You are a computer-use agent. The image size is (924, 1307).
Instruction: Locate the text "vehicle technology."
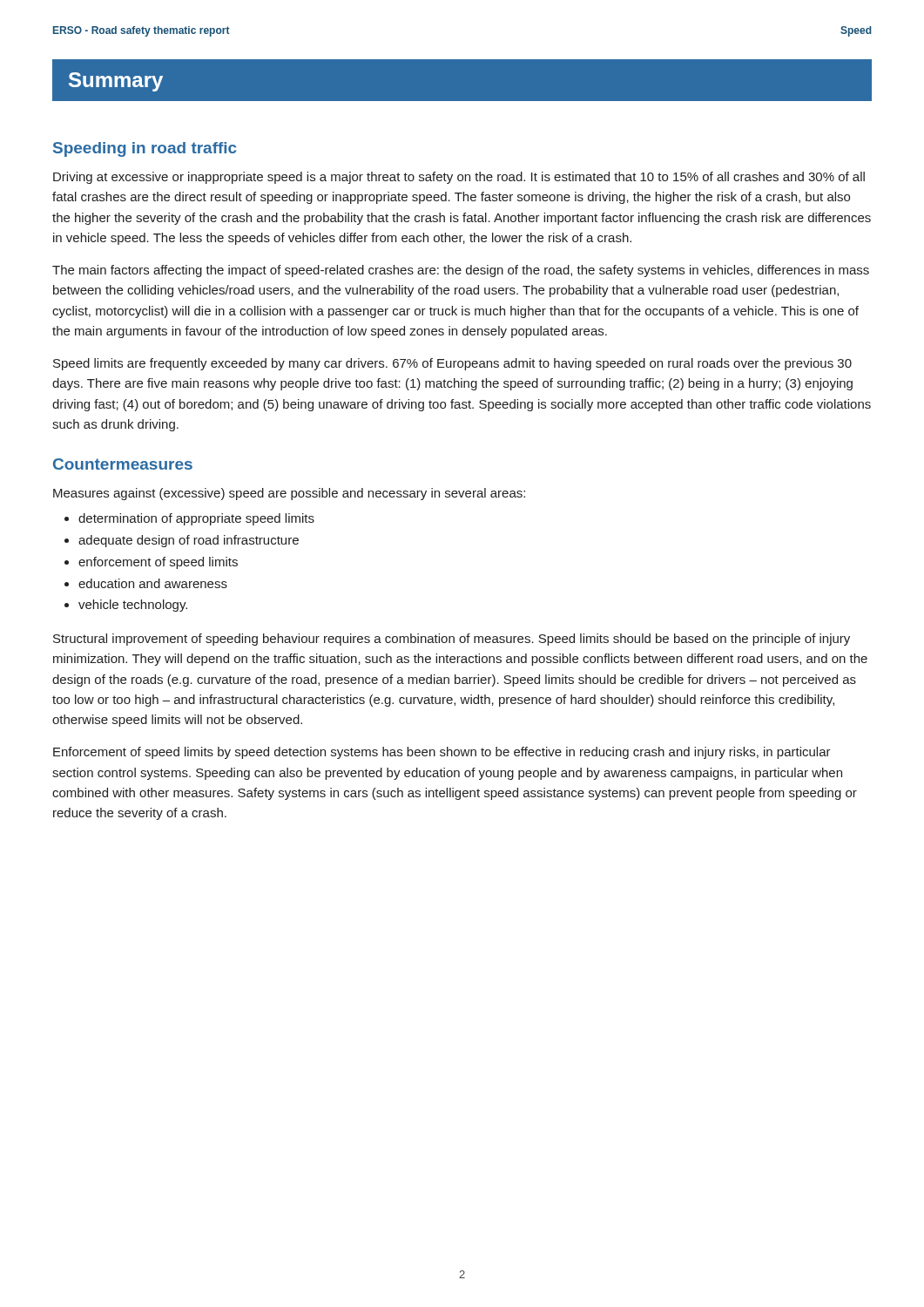(133, 604)
